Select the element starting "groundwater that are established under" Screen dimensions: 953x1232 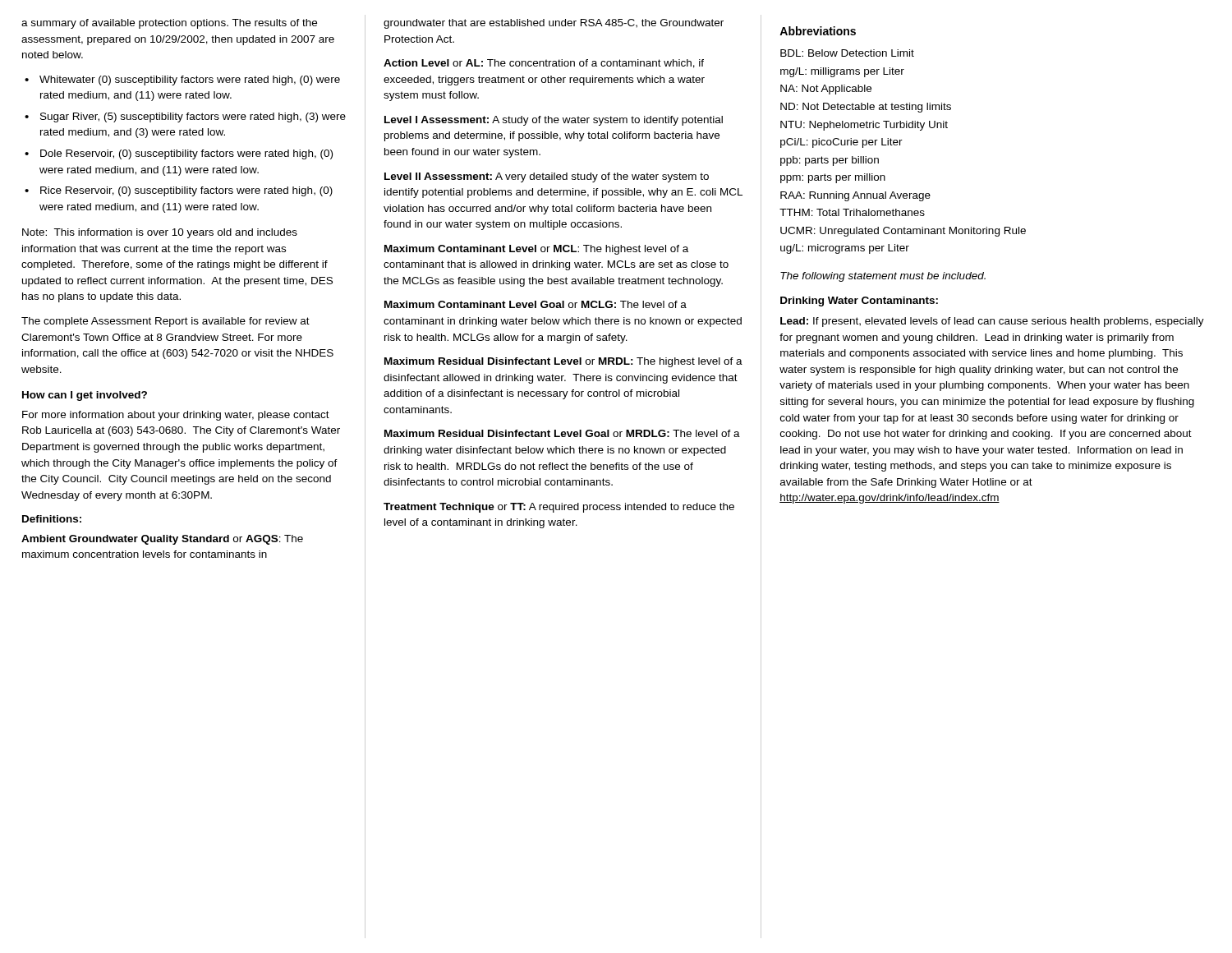(x=554, y=31)
